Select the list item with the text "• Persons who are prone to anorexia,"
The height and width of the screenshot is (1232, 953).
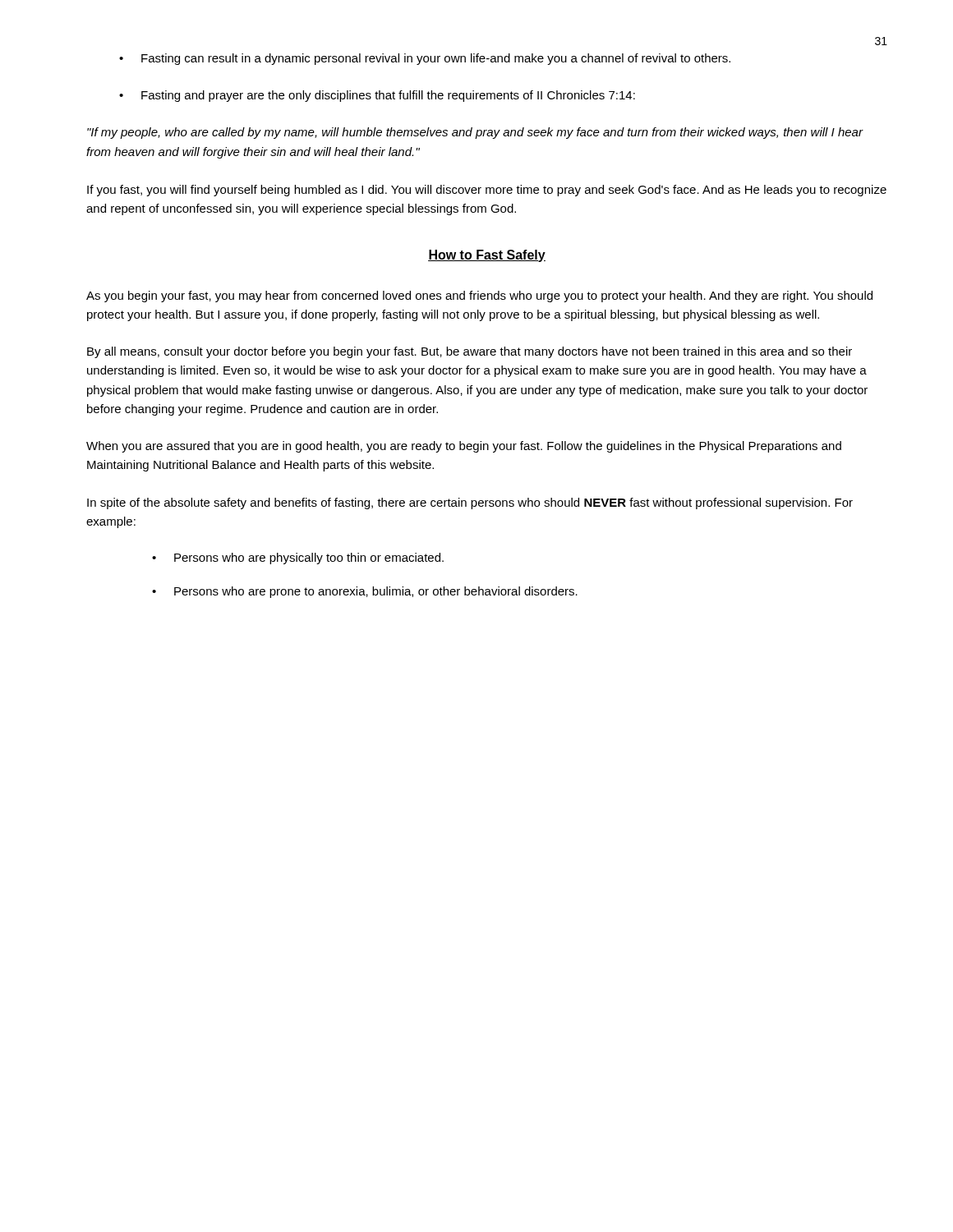(520, 591)
